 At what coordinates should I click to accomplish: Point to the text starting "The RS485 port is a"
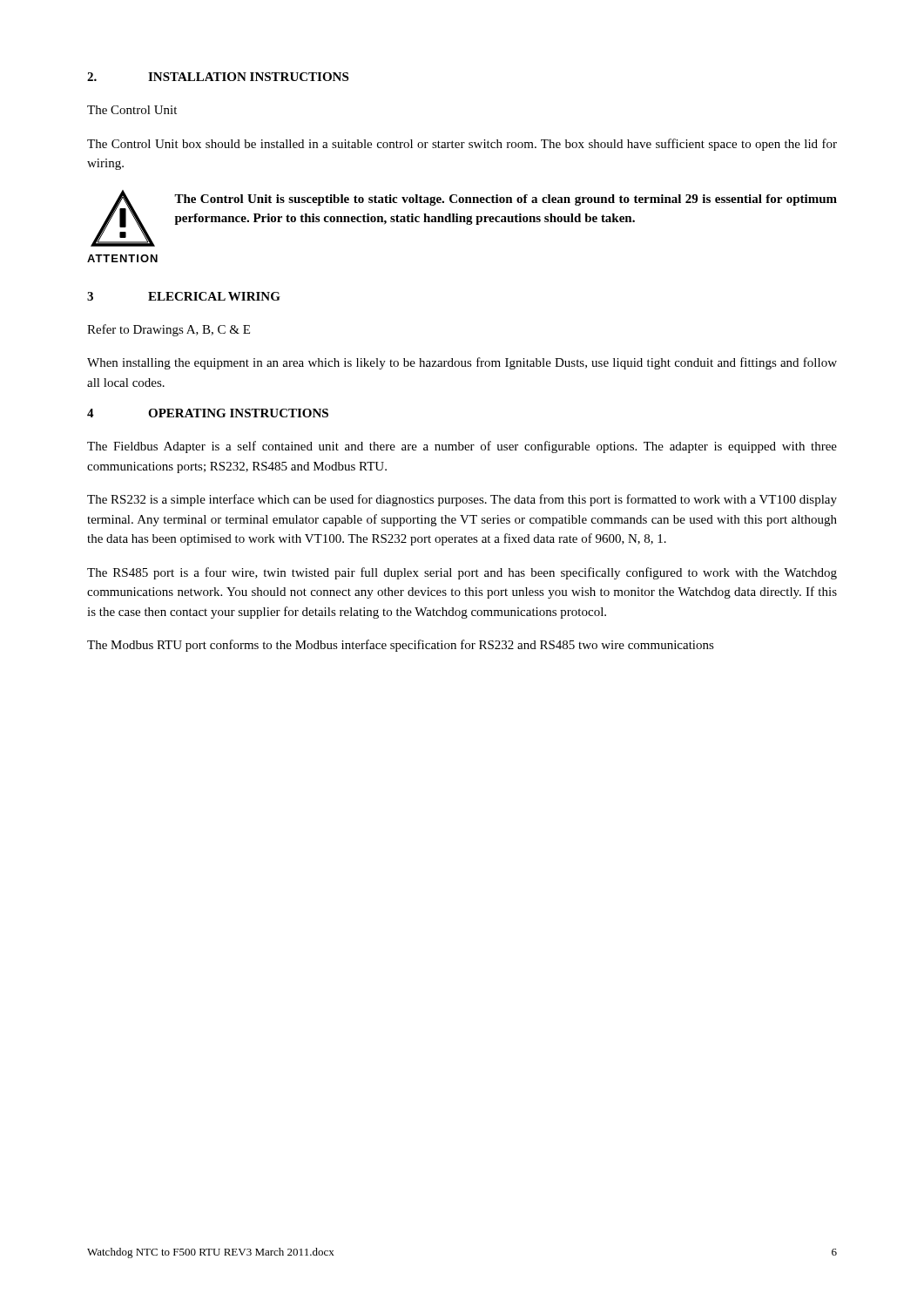click(x=462, y=592)
